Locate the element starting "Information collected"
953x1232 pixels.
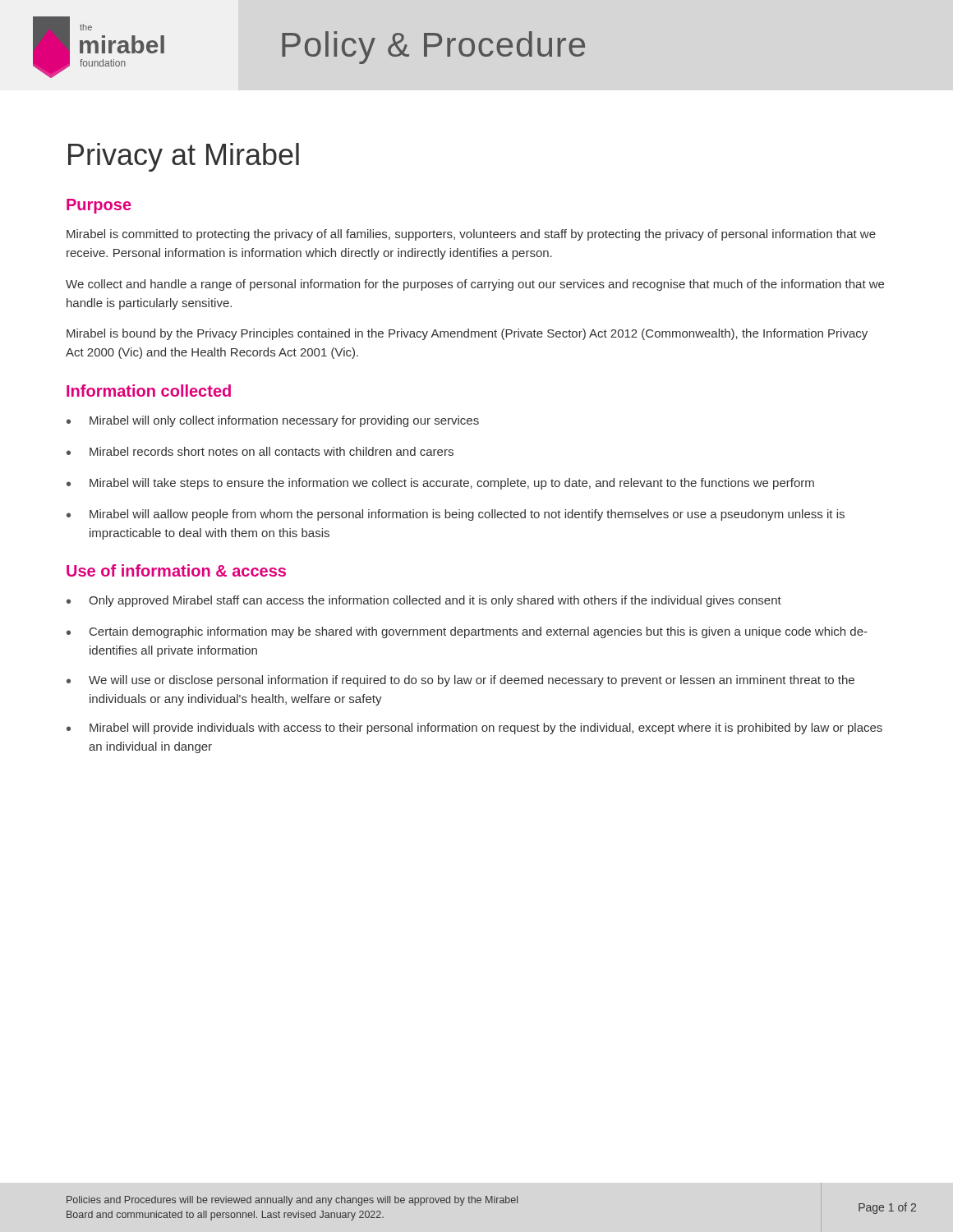[x=149, y=391]
